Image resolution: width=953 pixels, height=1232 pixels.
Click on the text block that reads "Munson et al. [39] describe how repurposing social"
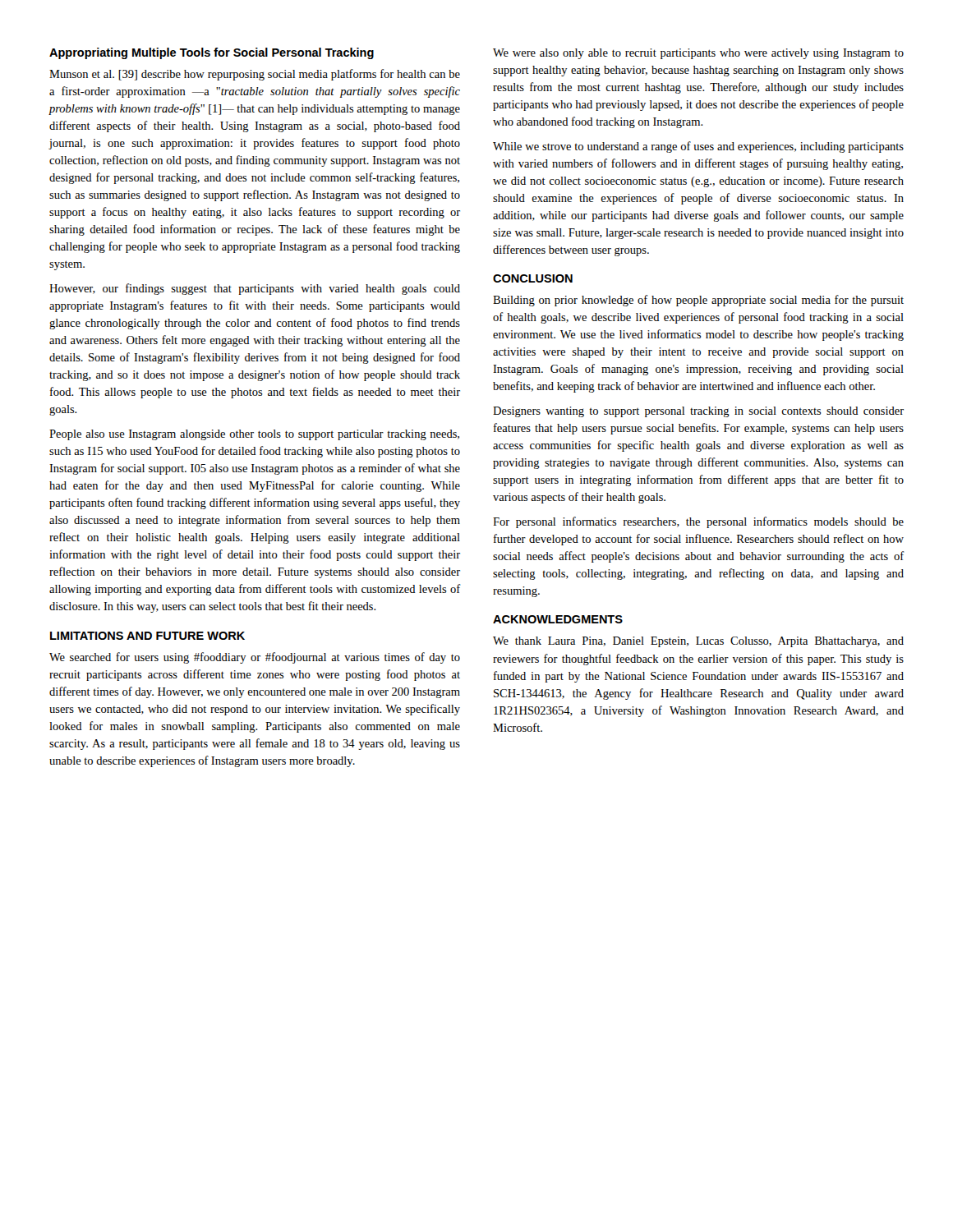point(255,169)
